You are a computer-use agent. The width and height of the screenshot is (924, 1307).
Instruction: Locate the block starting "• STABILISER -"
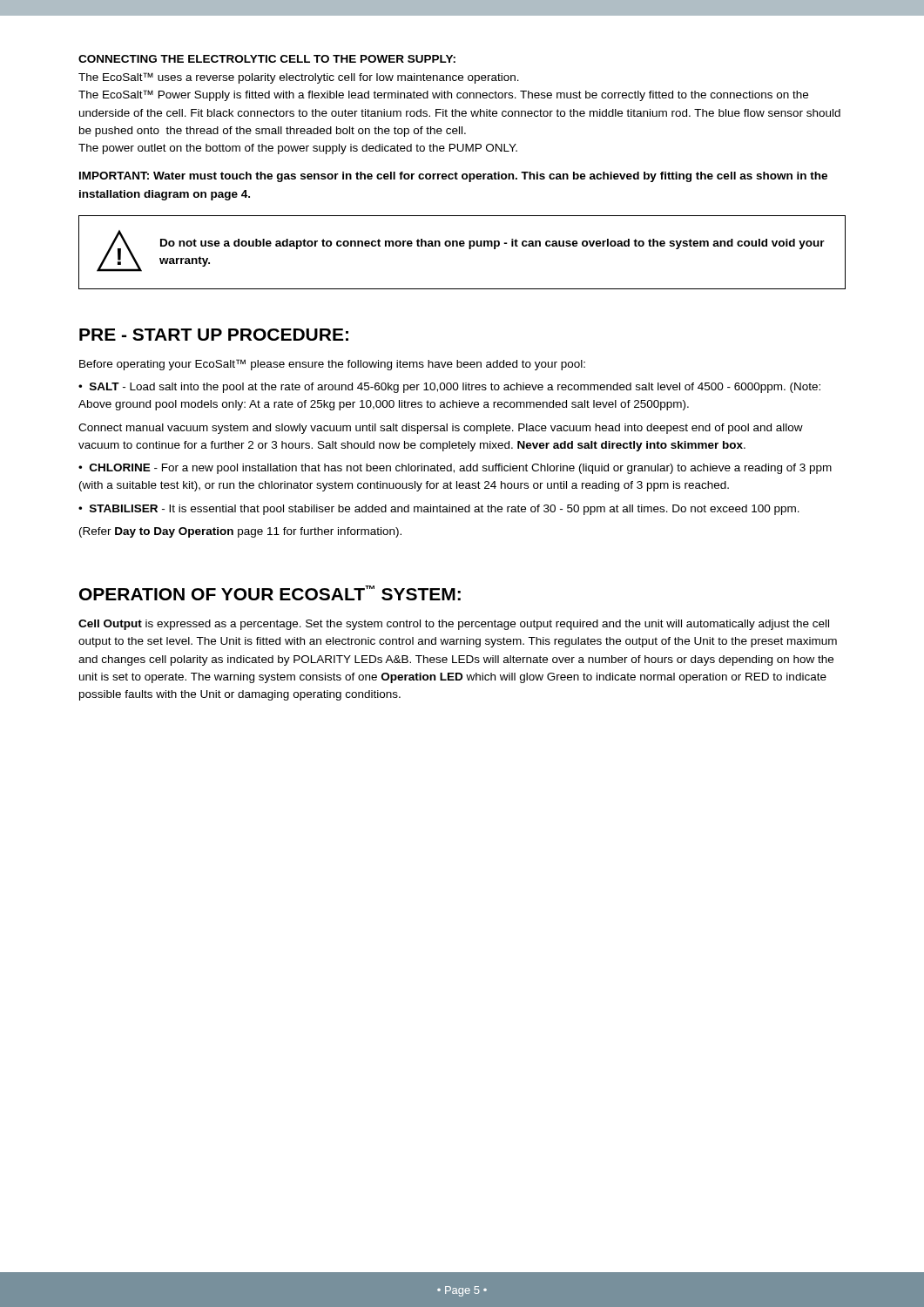[439, 508]
